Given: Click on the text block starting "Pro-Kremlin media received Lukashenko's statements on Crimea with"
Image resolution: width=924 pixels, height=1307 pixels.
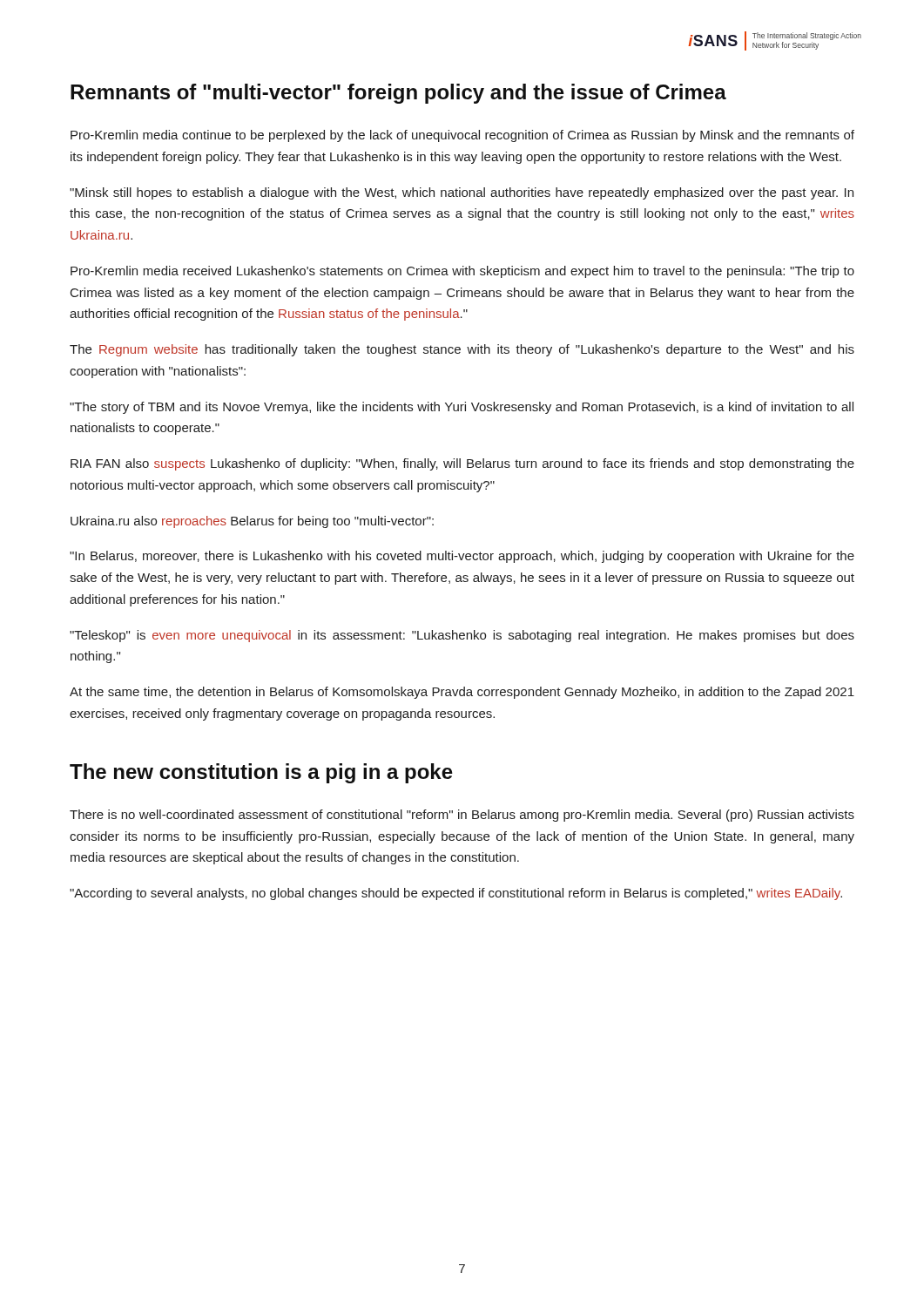Looking at the screenshot, I should point(462,292).
